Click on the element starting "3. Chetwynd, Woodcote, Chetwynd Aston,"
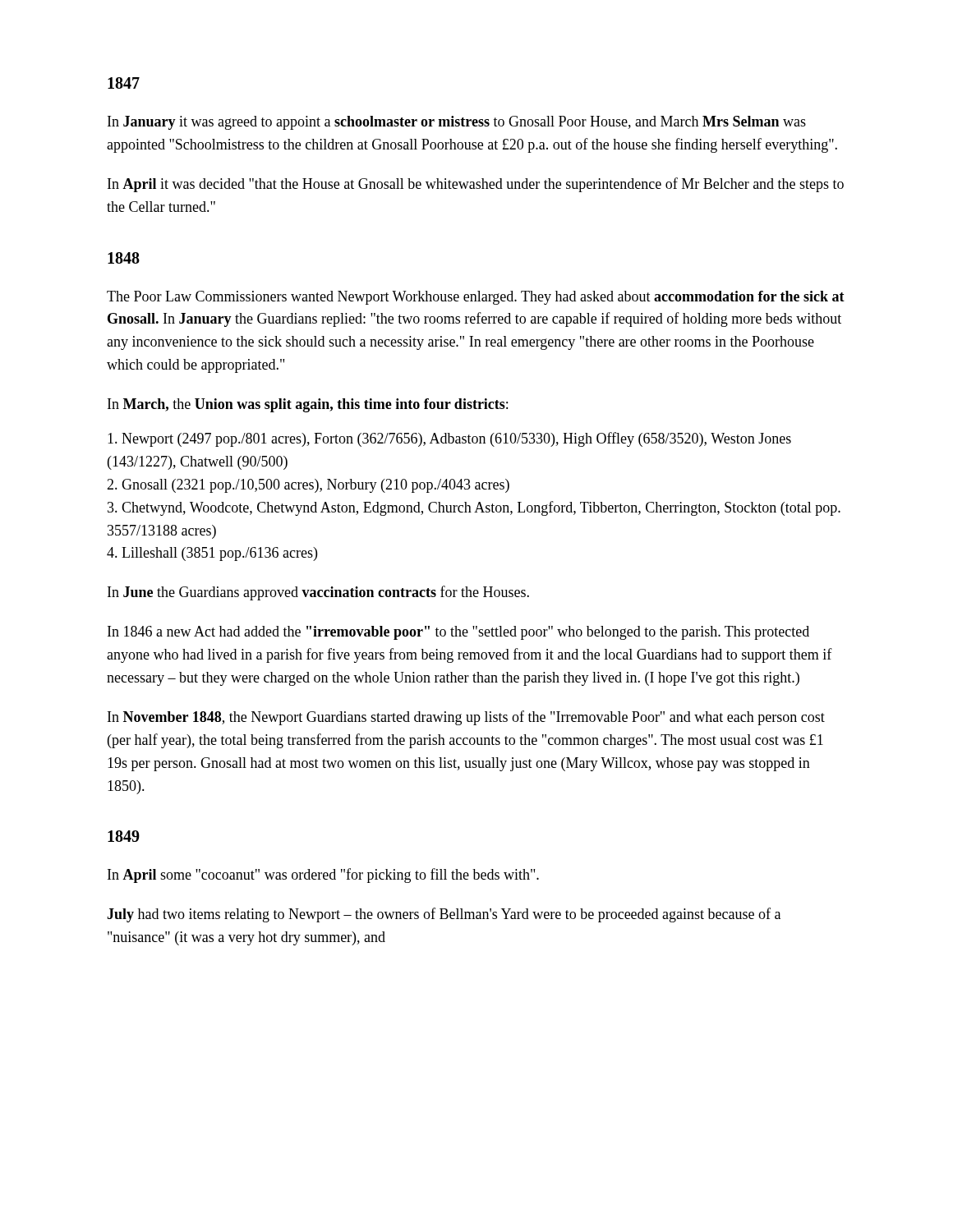The image size is (953, 1232). 474,519
